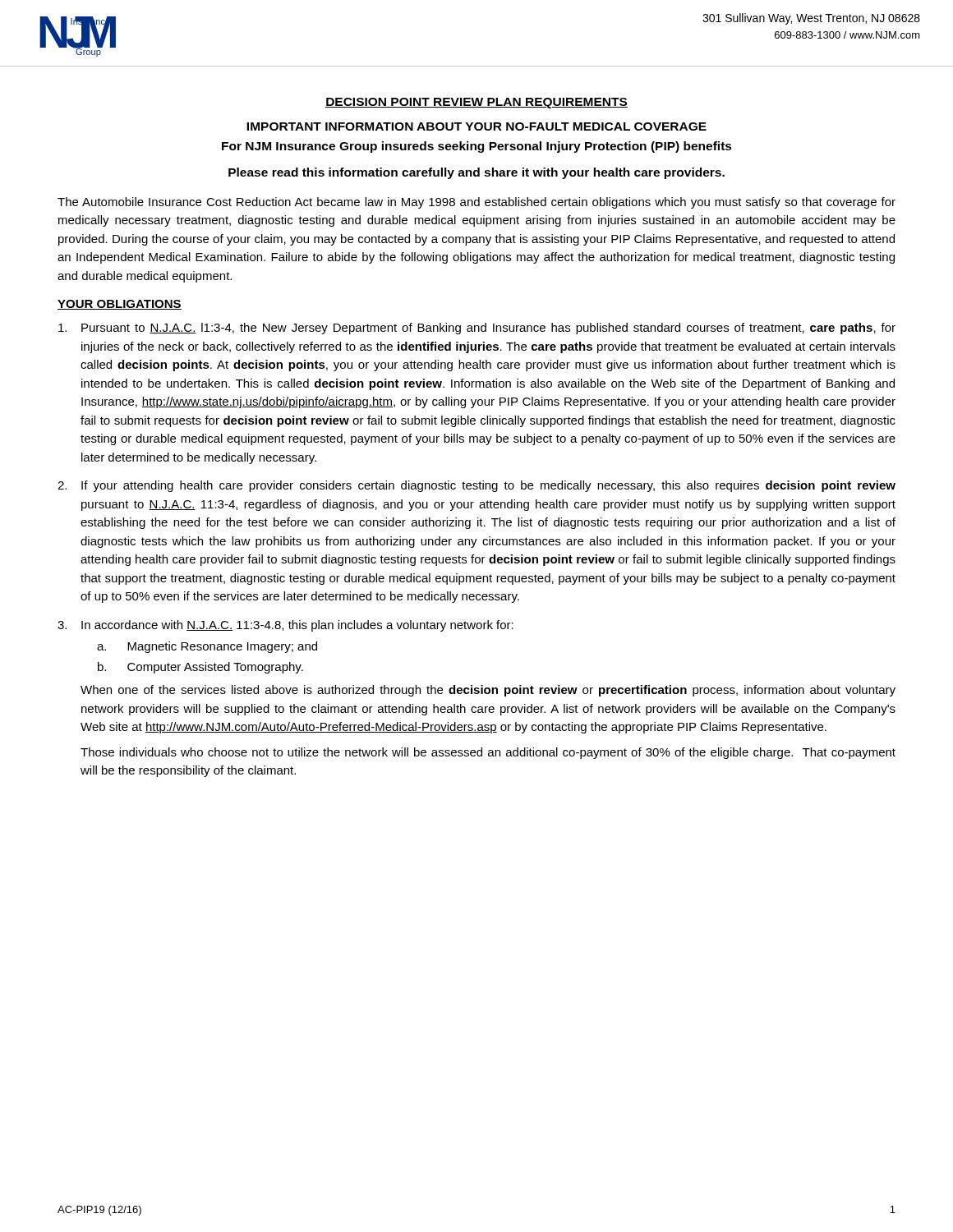Find the text block containing "The Automobile Insurance"
Viewport: 953px width, 1232px height.
click(476, 238)
